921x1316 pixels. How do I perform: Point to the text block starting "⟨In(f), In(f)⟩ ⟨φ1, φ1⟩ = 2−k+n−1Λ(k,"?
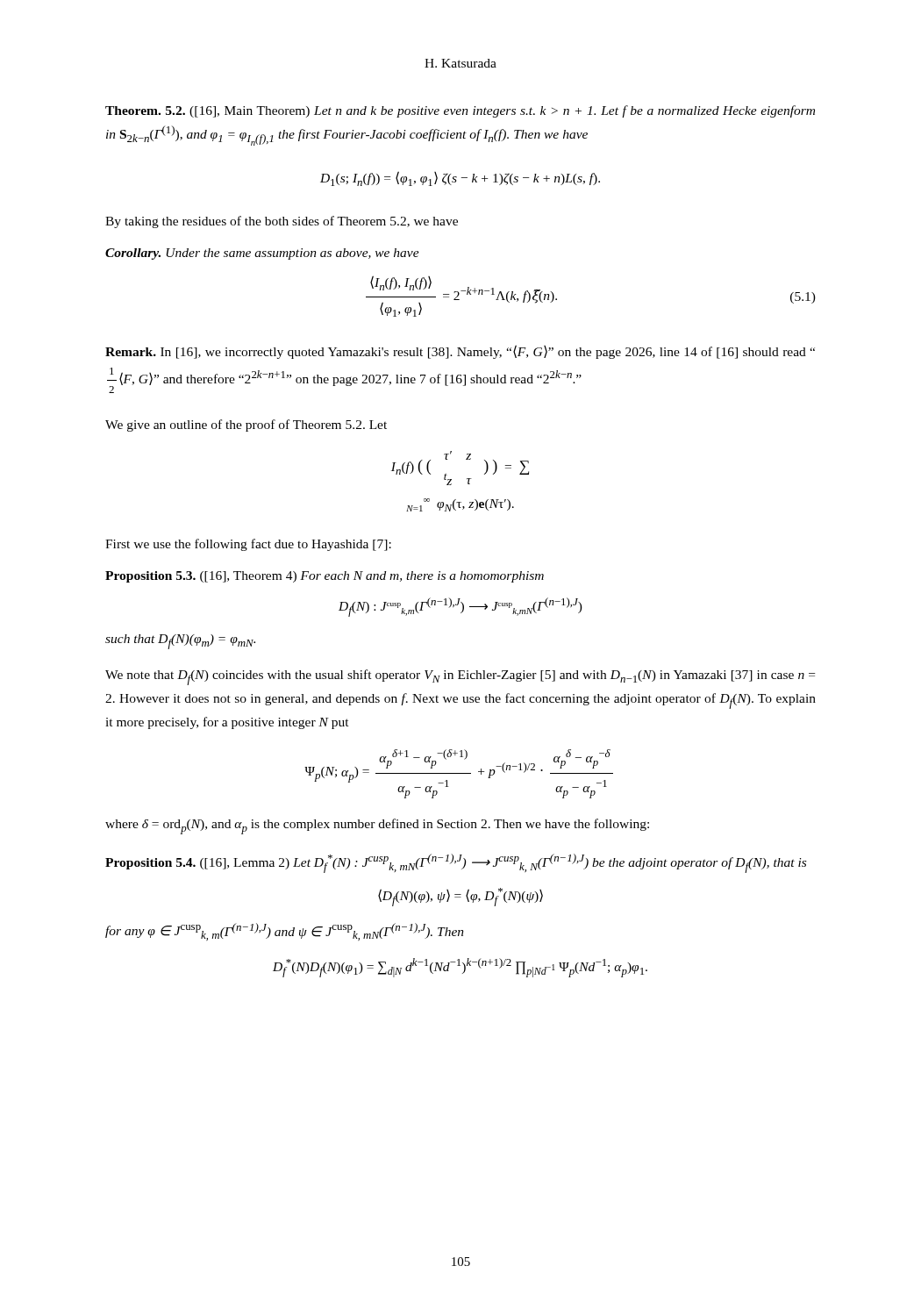400,297
